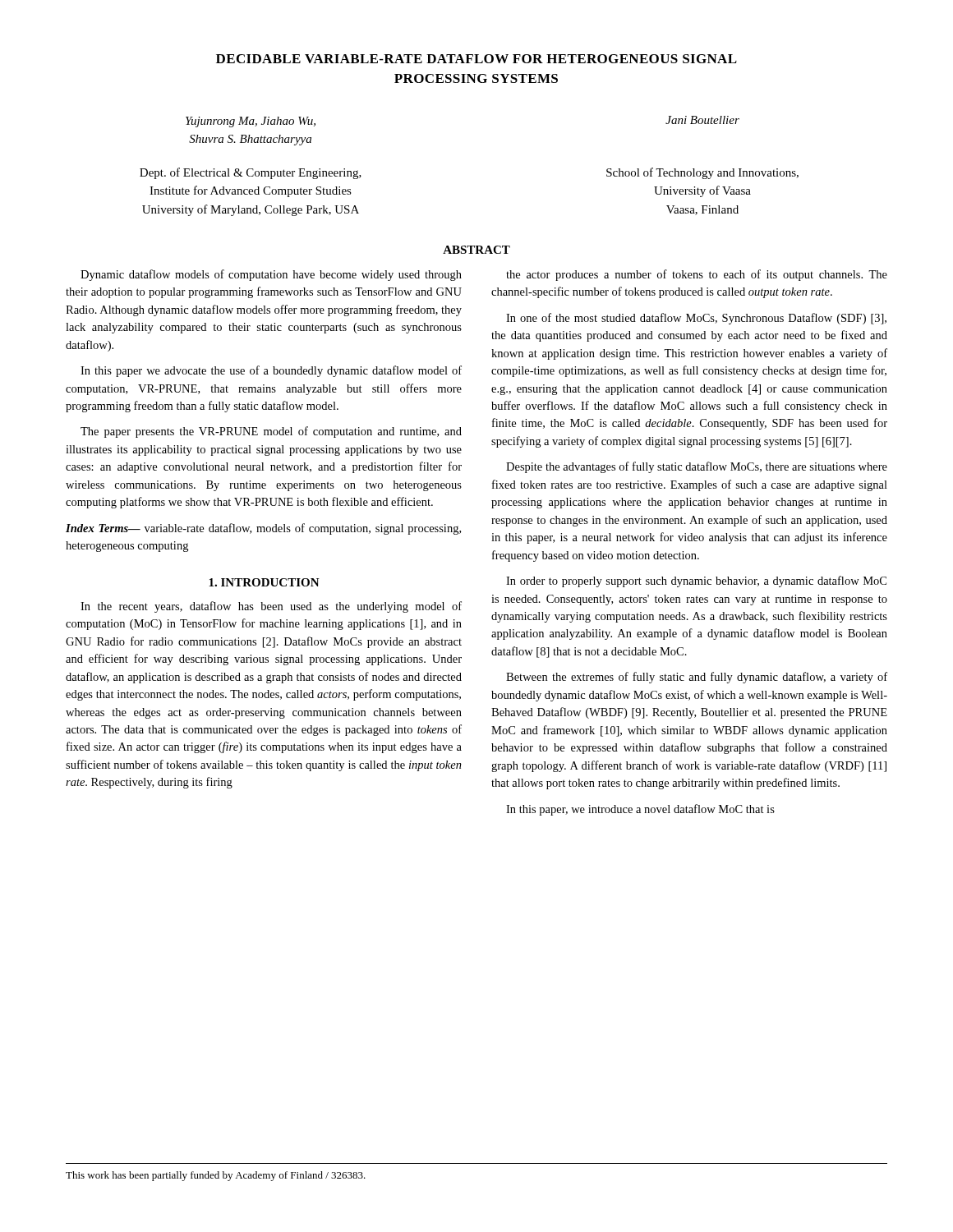Find the element starting "This work has been partially funded by"

click(216, 1175)
